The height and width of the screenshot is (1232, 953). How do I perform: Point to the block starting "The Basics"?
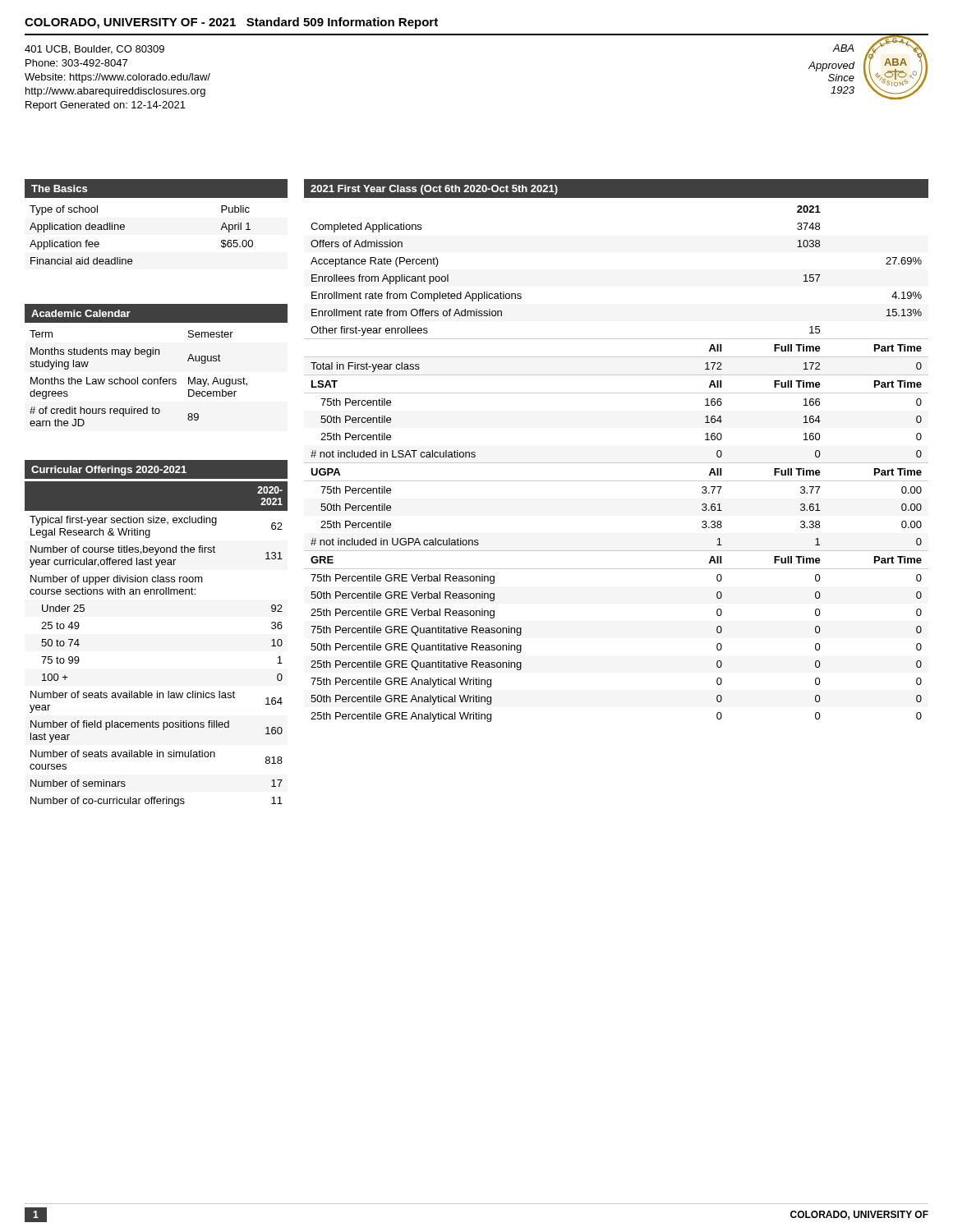point(156,188)
